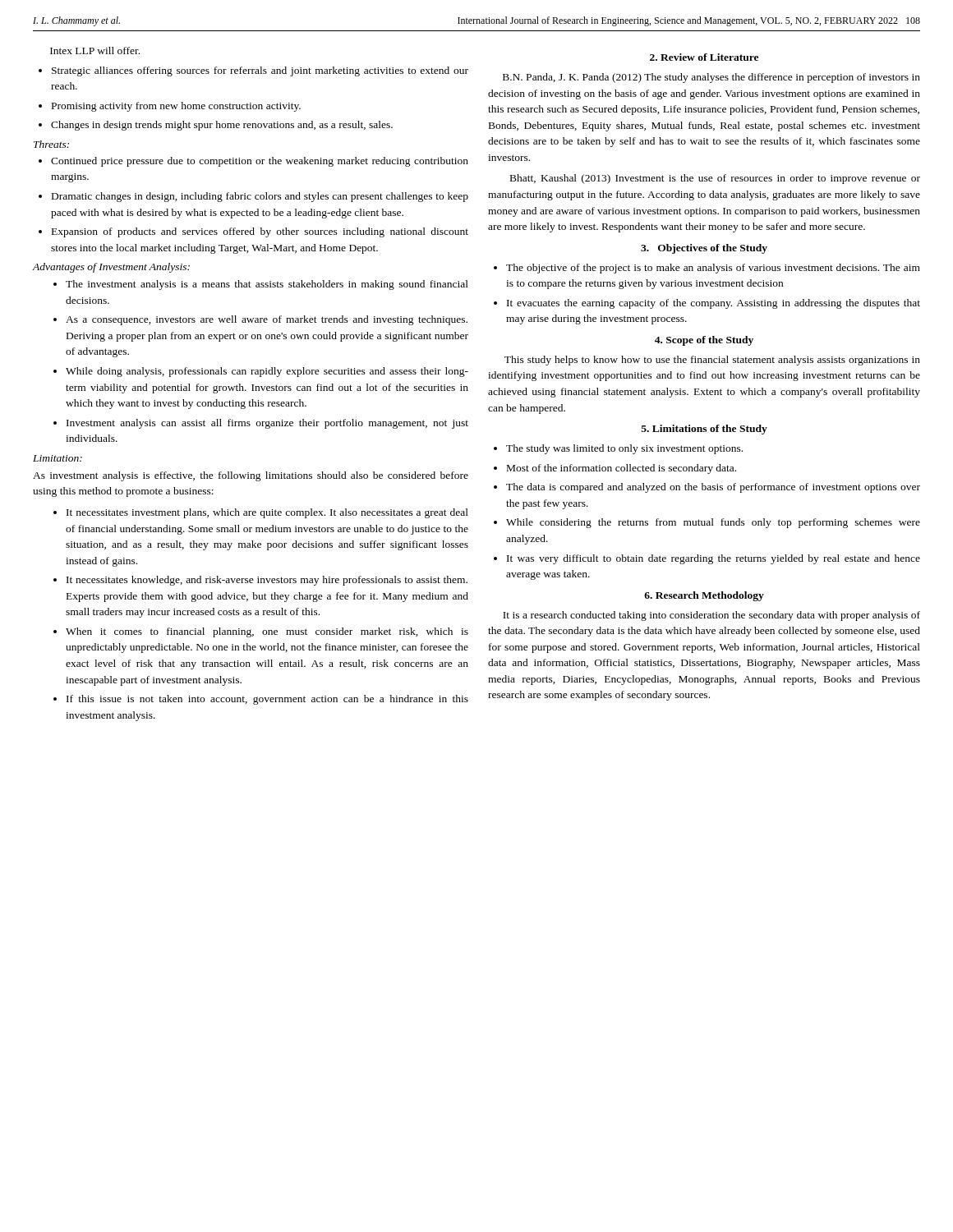Image resolution: width=953 pixels, height=1232 pixels.
Task: Locate the element starting "The investment analysis is a means that assists"
Action: 267,292
